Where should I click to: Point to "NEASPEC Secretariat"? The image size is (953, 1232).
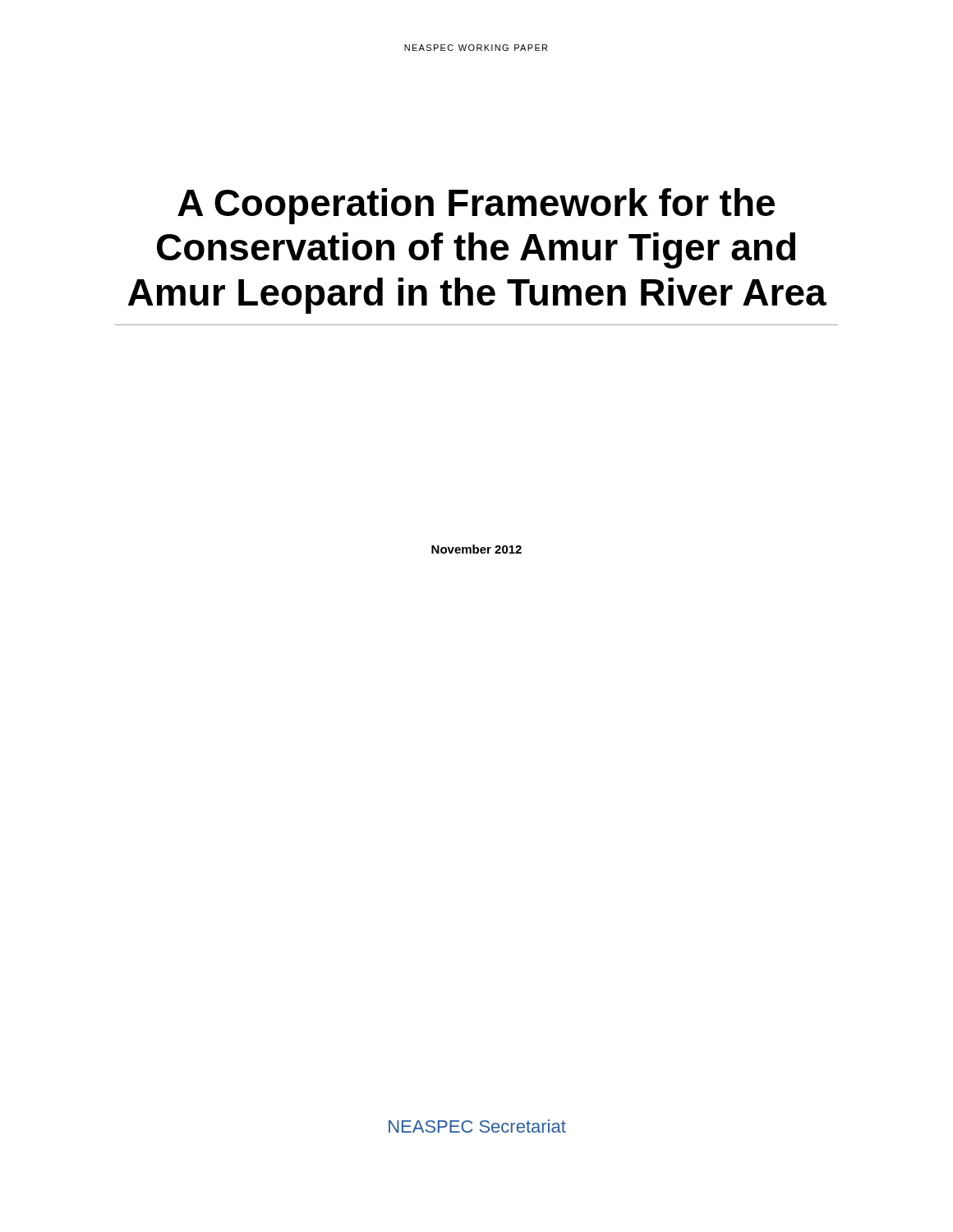(476, 1126)
